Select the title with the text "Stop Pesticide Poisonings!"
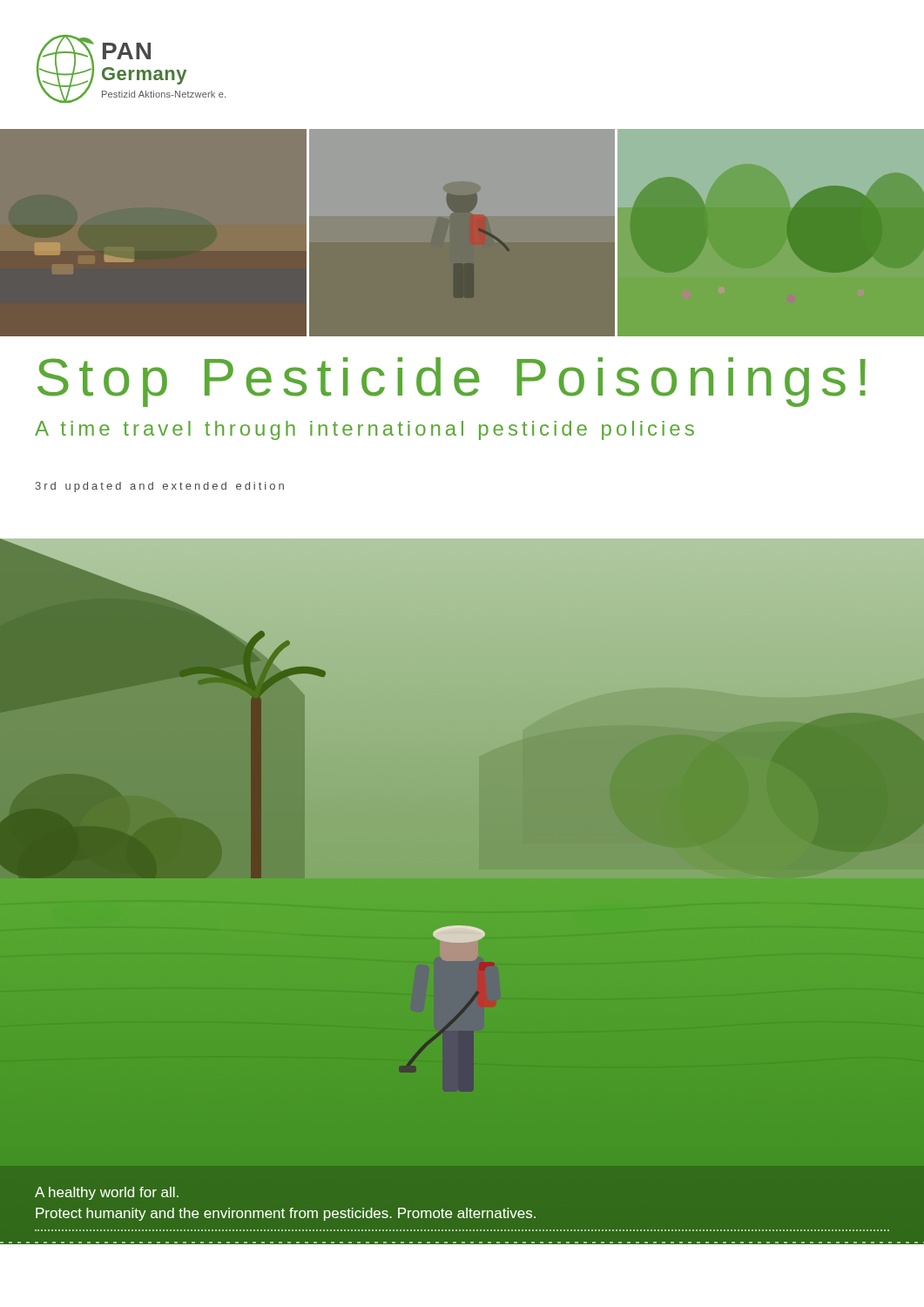This screenshot has width=924, height=1307. tap(462, 377)
